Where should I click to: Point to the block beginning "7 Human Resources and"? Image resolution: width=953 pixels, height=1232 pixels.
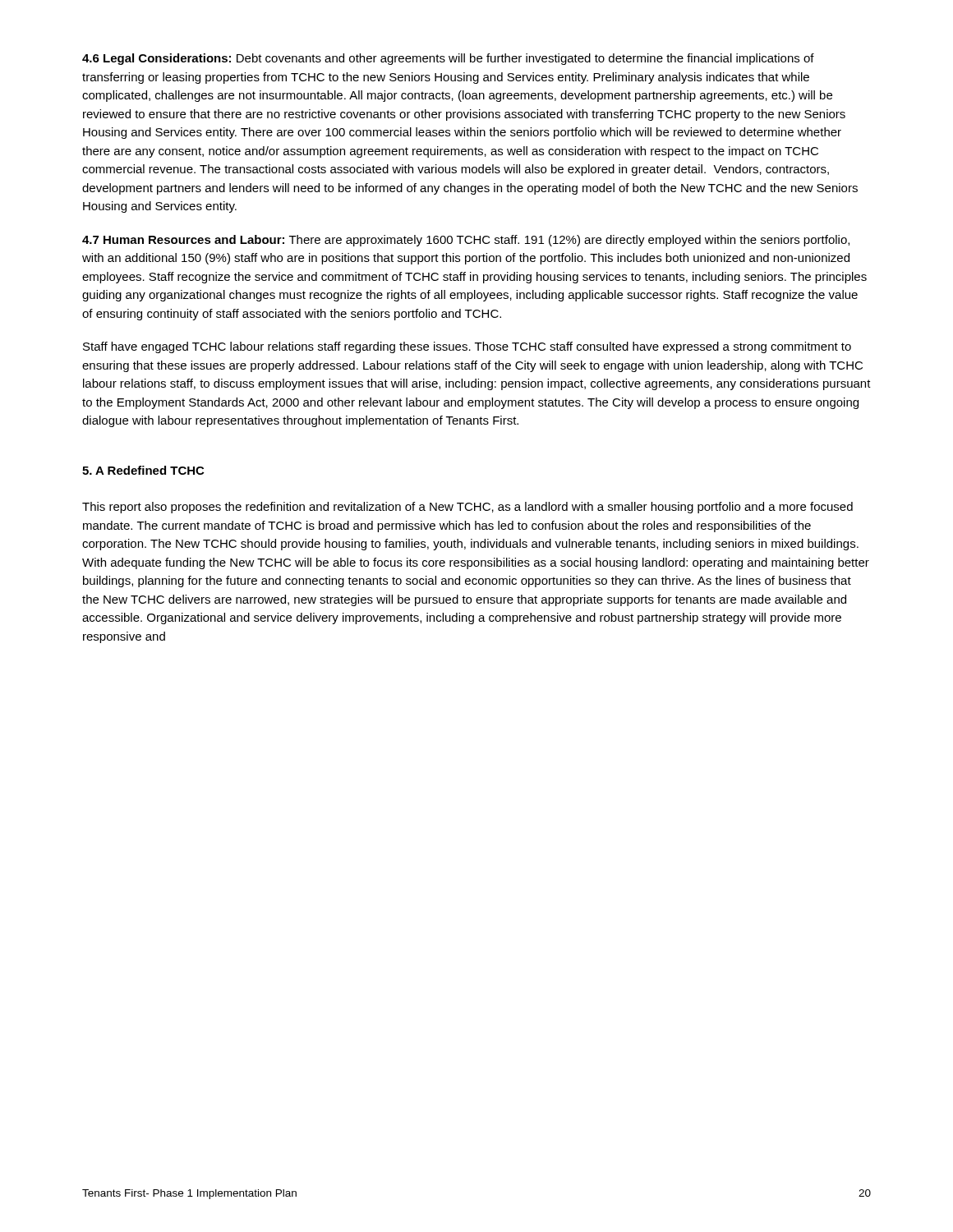475,276
